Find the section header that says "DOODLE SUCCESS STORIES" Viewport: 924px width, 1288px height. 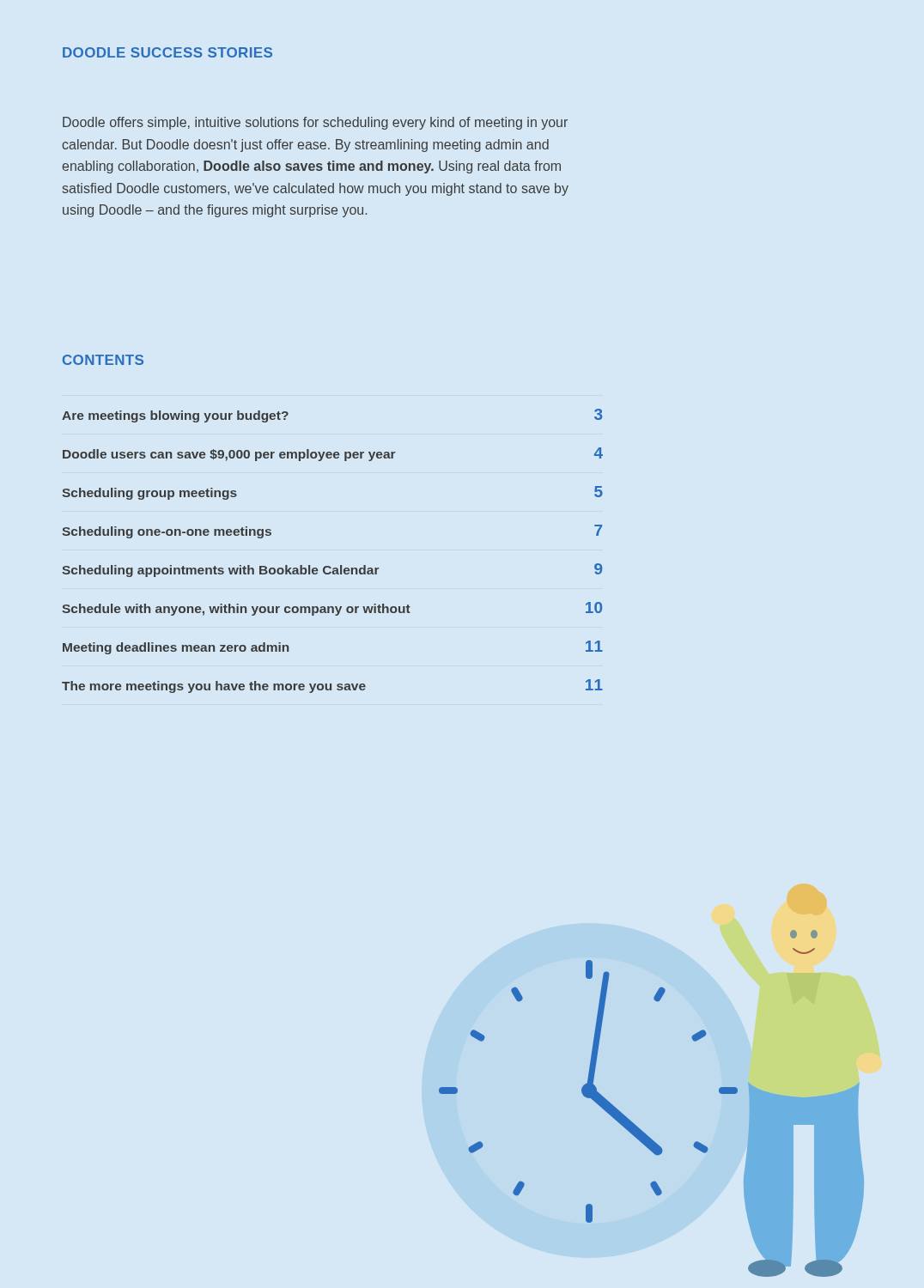click(168, 53)
